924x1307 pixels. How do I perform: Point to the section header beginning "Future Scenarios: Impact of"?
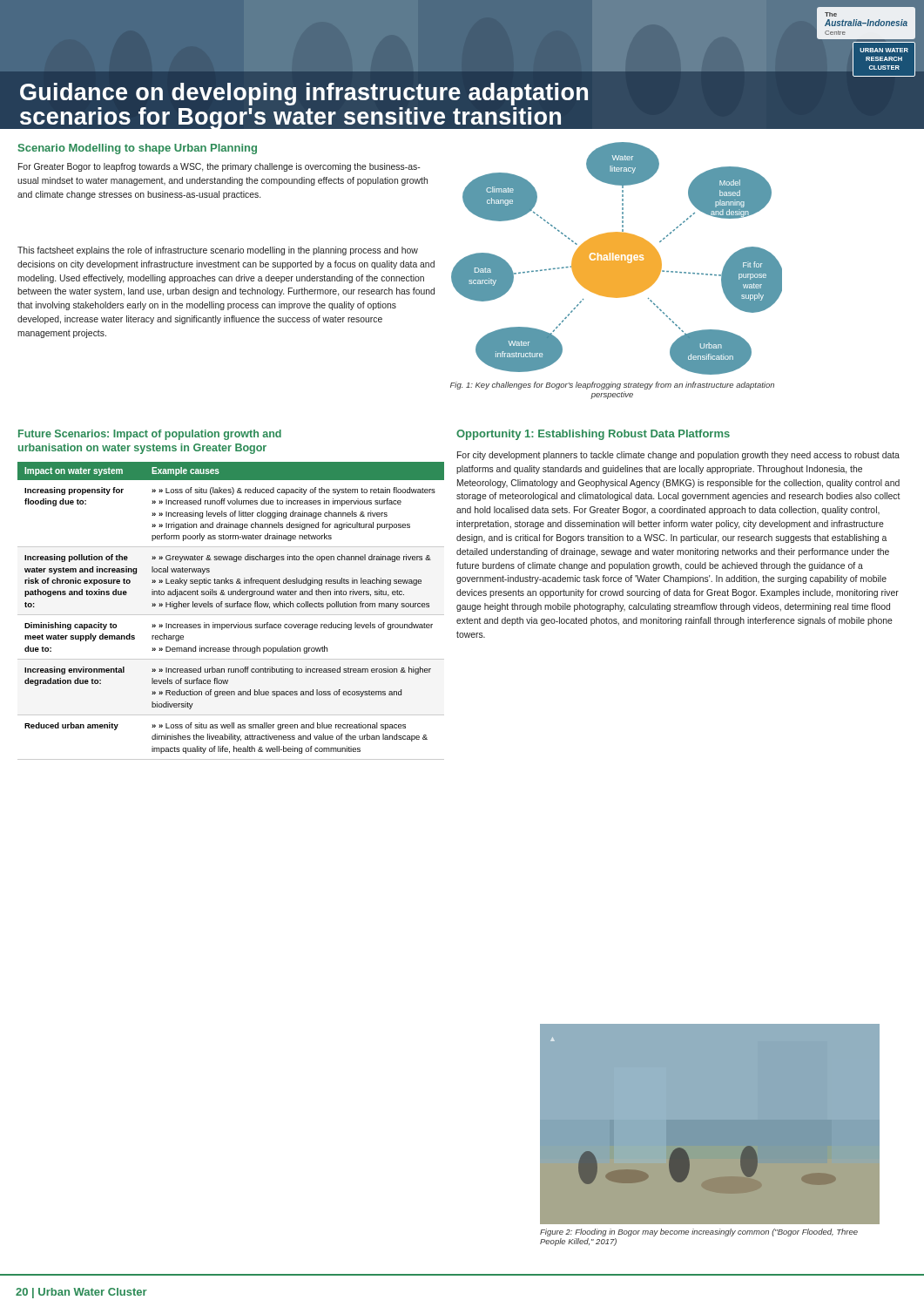click(x=150, y=441)
